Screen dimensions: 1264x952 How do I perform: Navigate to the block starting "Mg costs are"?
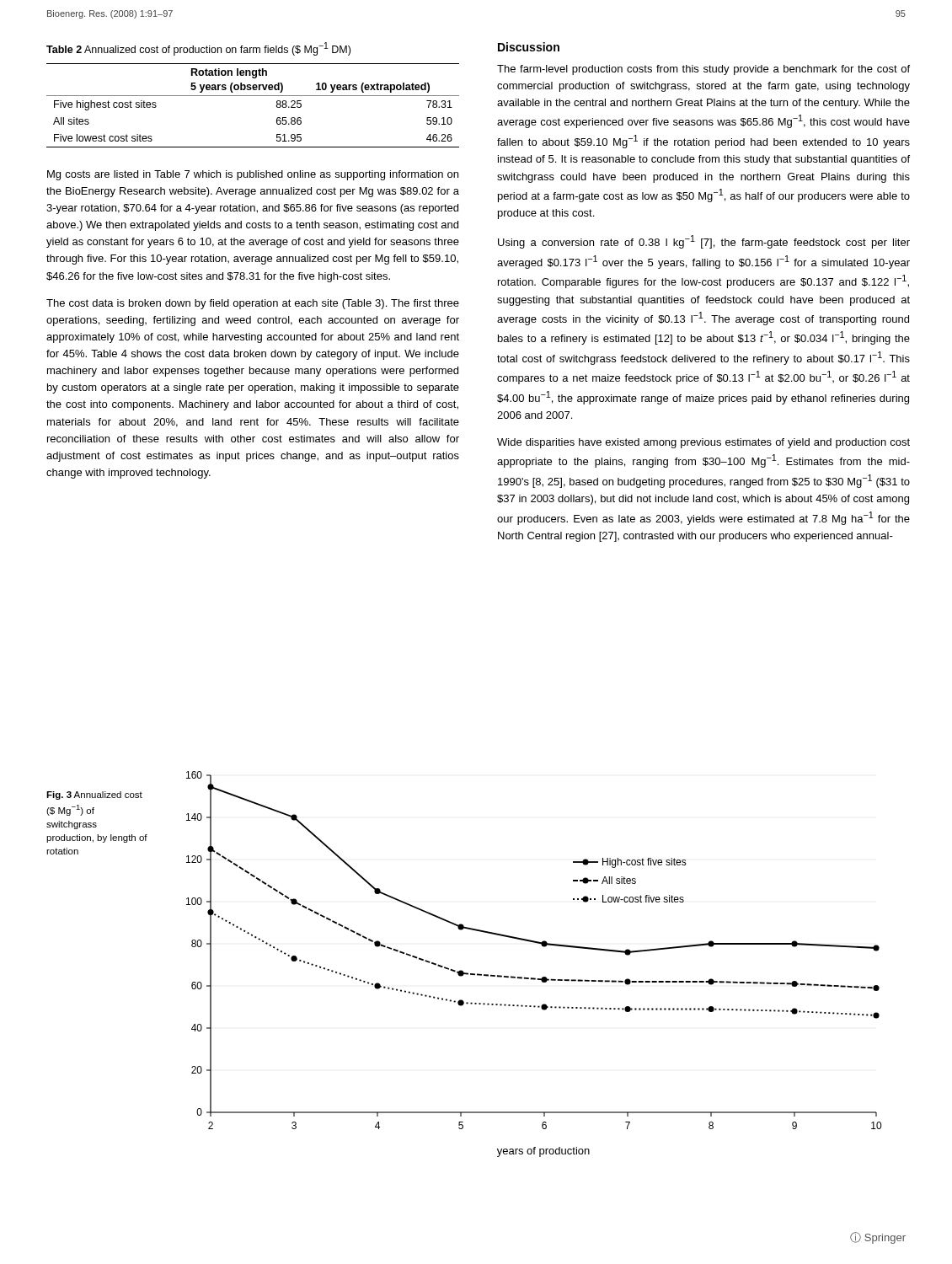(253, 225)
